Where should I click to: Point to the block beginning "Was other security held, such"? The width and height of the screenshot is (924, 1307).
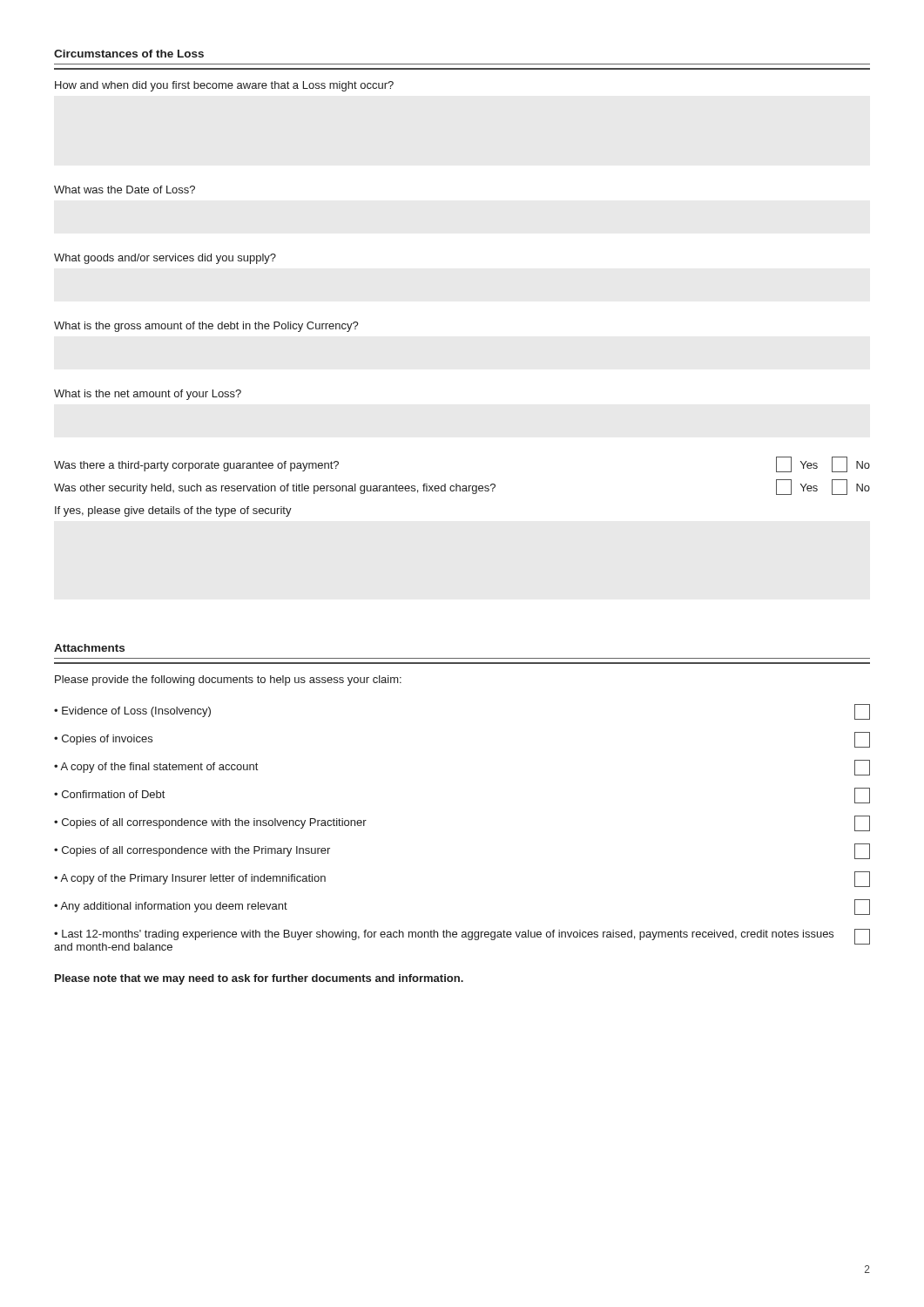(x=462, y=487)
